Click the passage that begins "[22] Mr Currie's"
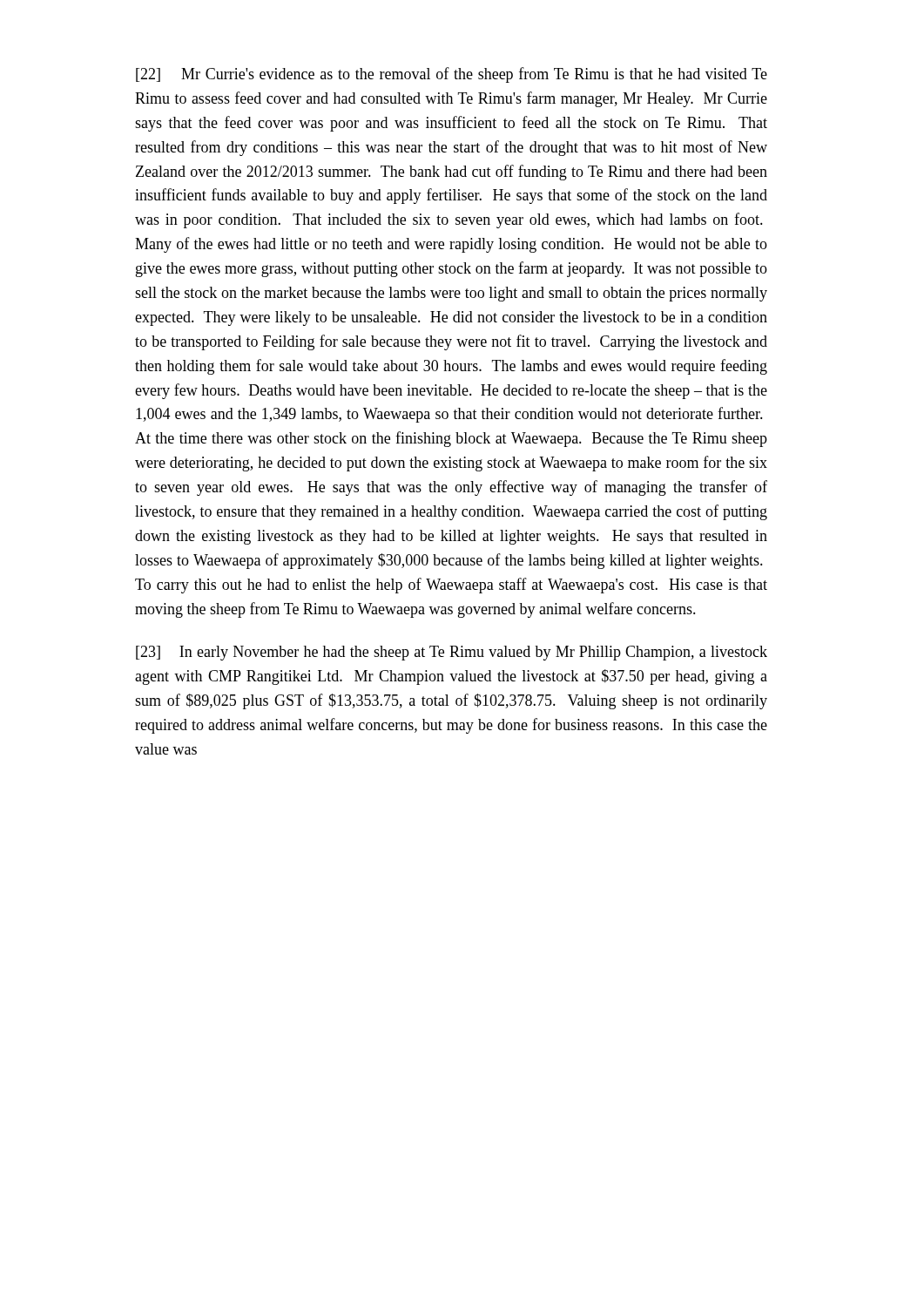This screenshot has height=1307, width=924. (x=451, y=341)
